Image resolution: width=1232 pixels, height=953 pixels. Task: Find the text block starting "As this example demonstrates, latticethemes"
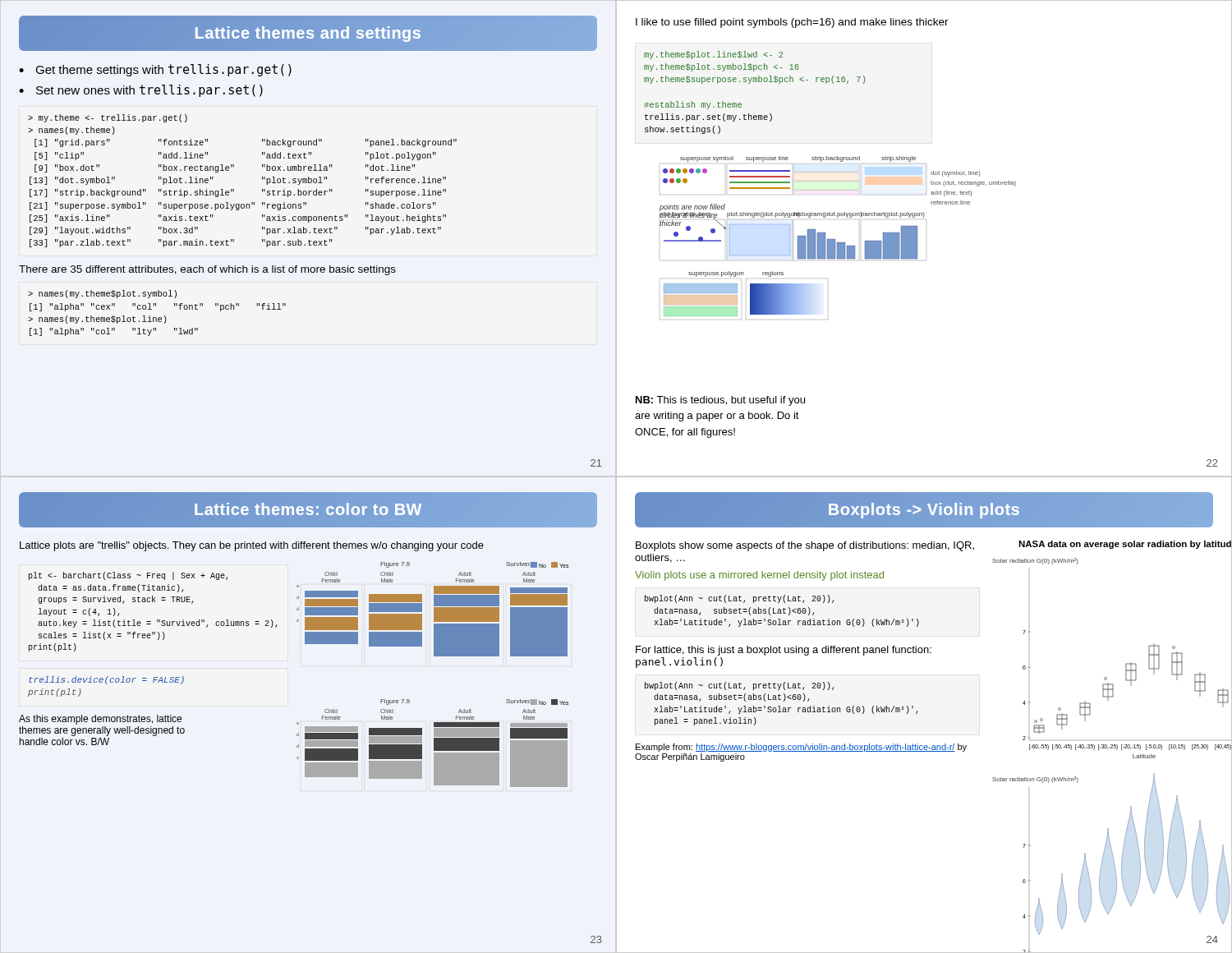(102, 731)
